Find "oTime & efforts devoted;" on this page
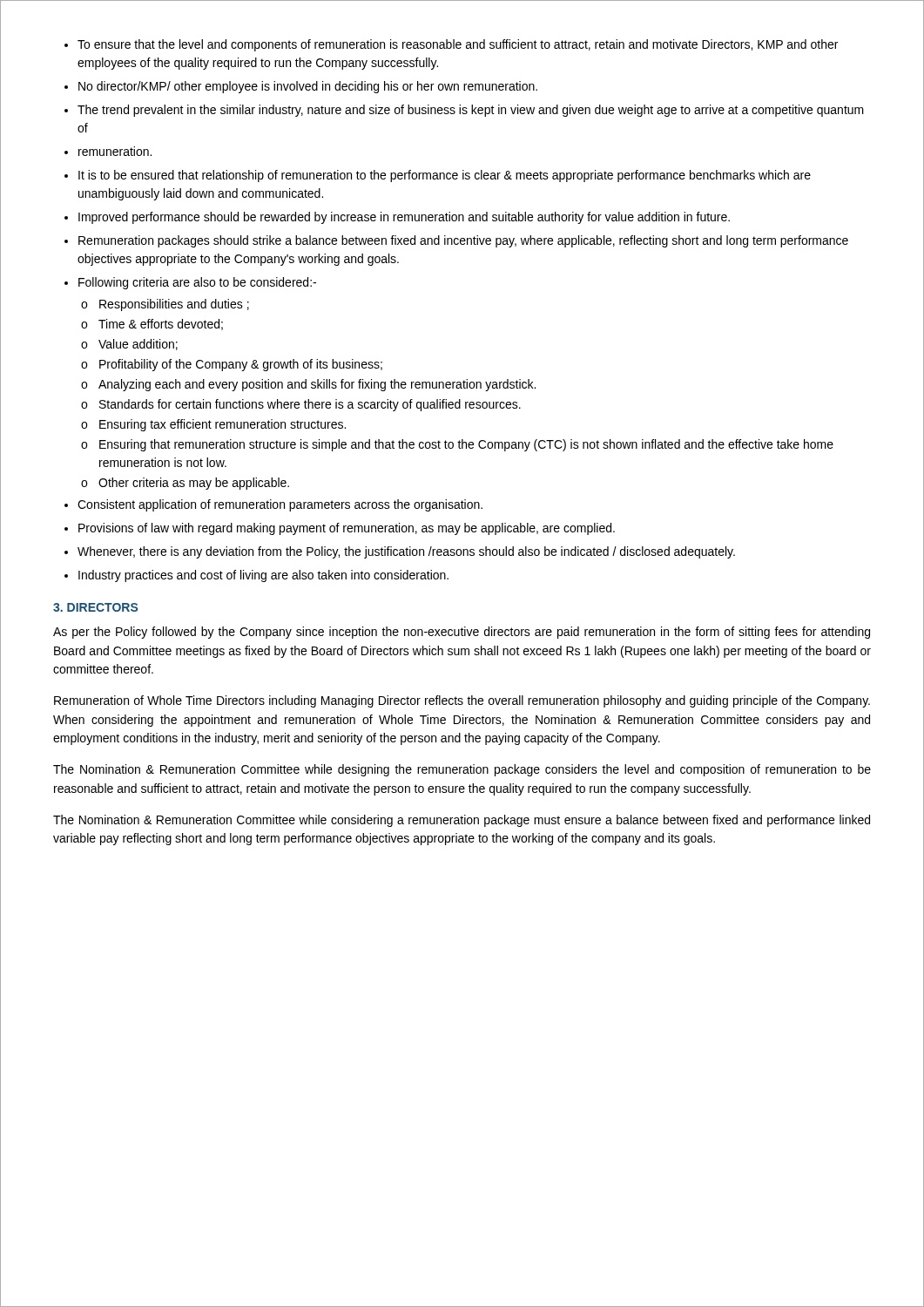924x1307 pixels. (161, 325)
